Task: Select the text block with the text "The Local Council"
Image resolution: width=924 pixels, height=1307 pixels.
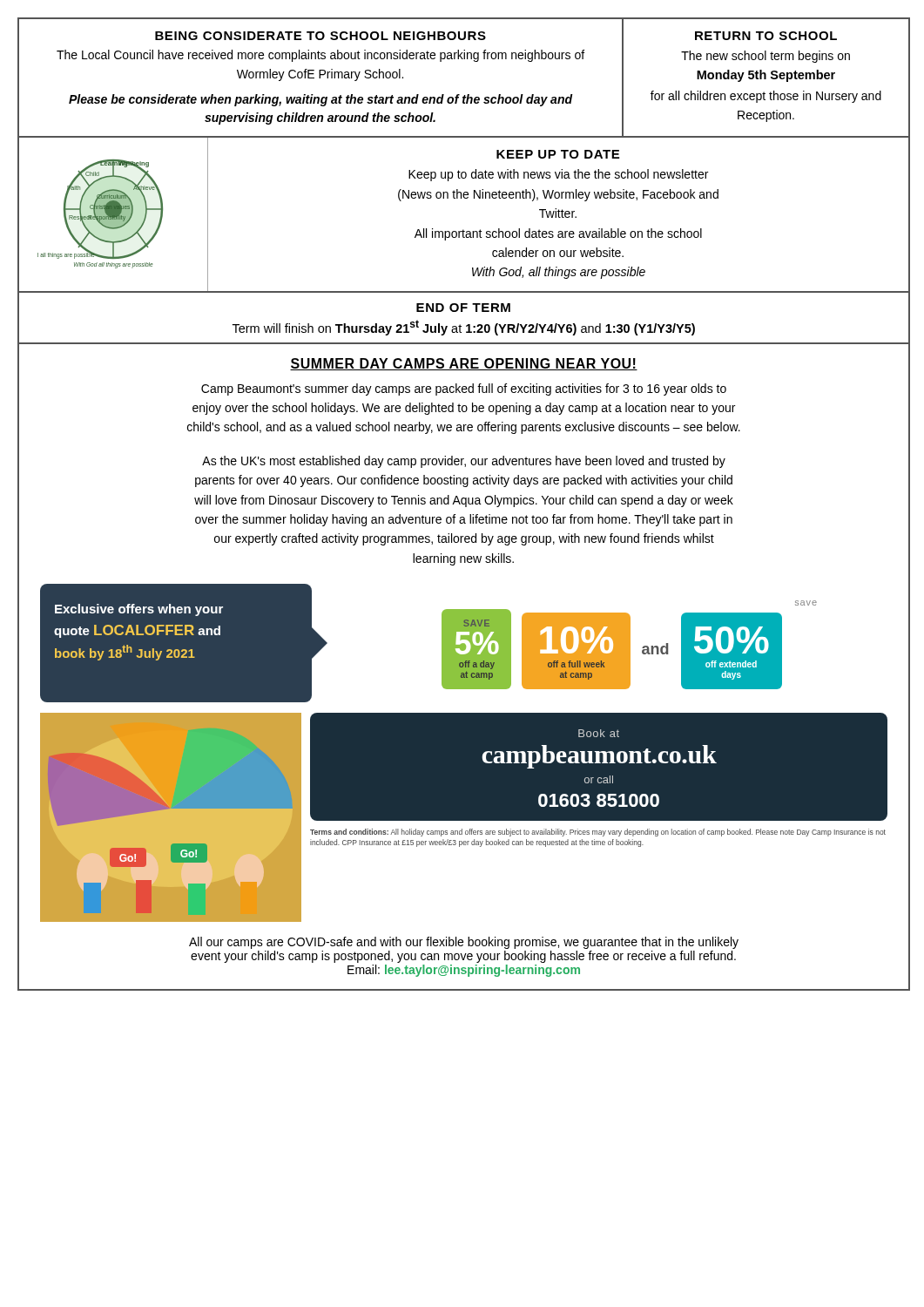Action: coord(320,64)
